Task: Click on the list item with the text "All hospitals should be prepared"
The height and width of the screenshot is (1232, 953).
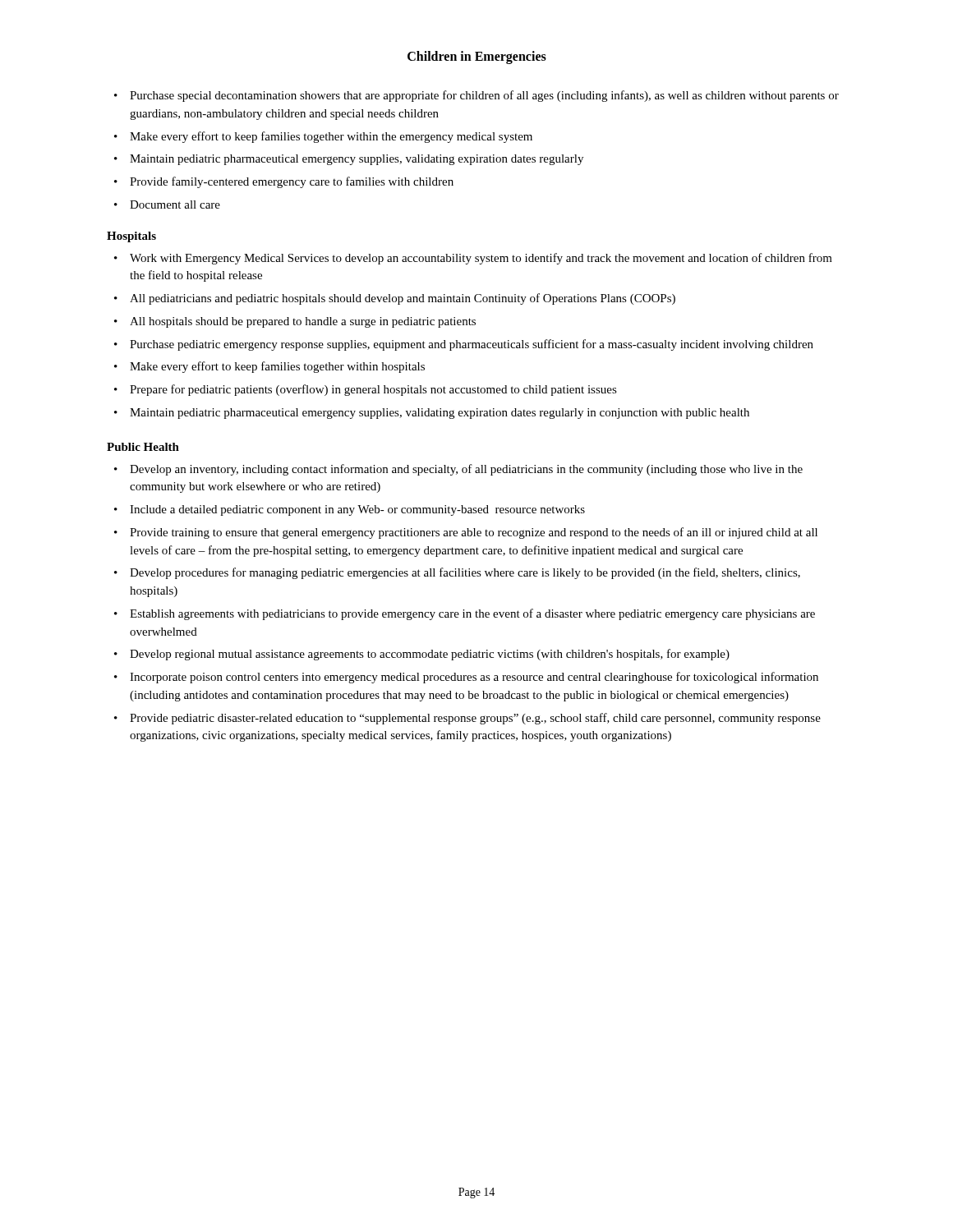Action: click(x=476, y=322)
